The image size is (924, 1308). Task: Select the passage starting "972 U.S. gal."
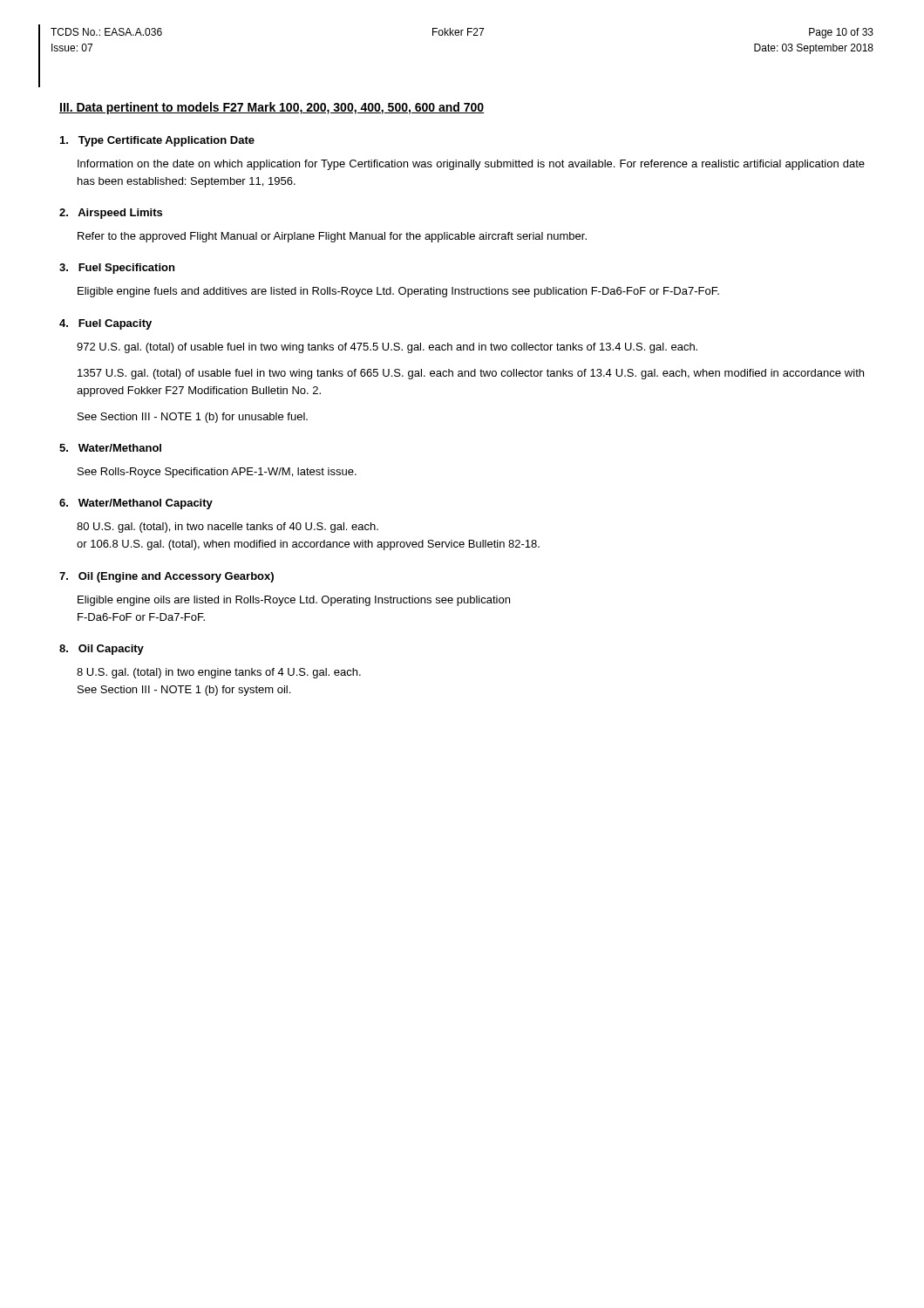coord(388,346)
